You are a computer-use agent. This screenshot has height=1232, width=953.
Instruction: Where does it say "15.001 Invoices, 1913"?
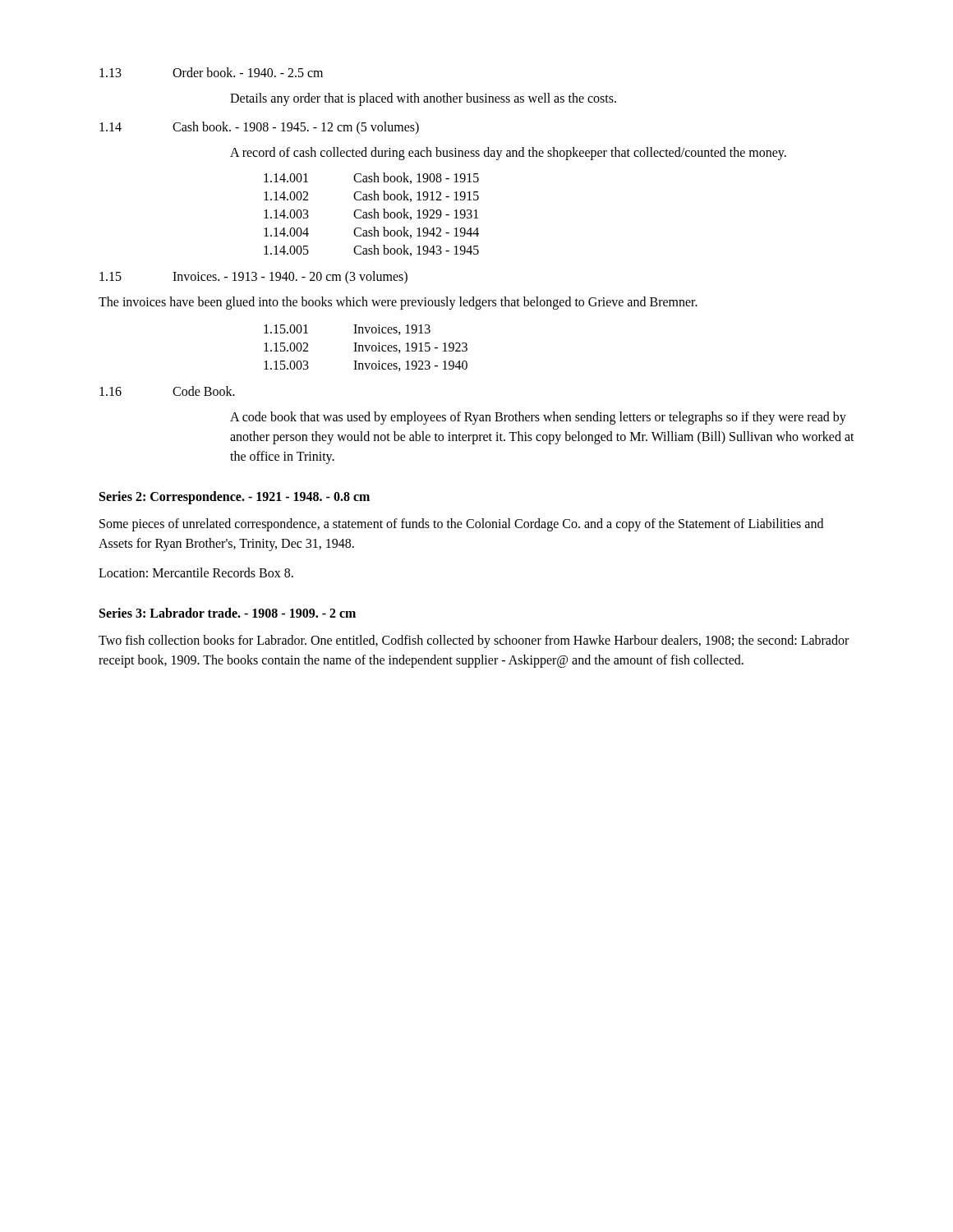[347, 329]
